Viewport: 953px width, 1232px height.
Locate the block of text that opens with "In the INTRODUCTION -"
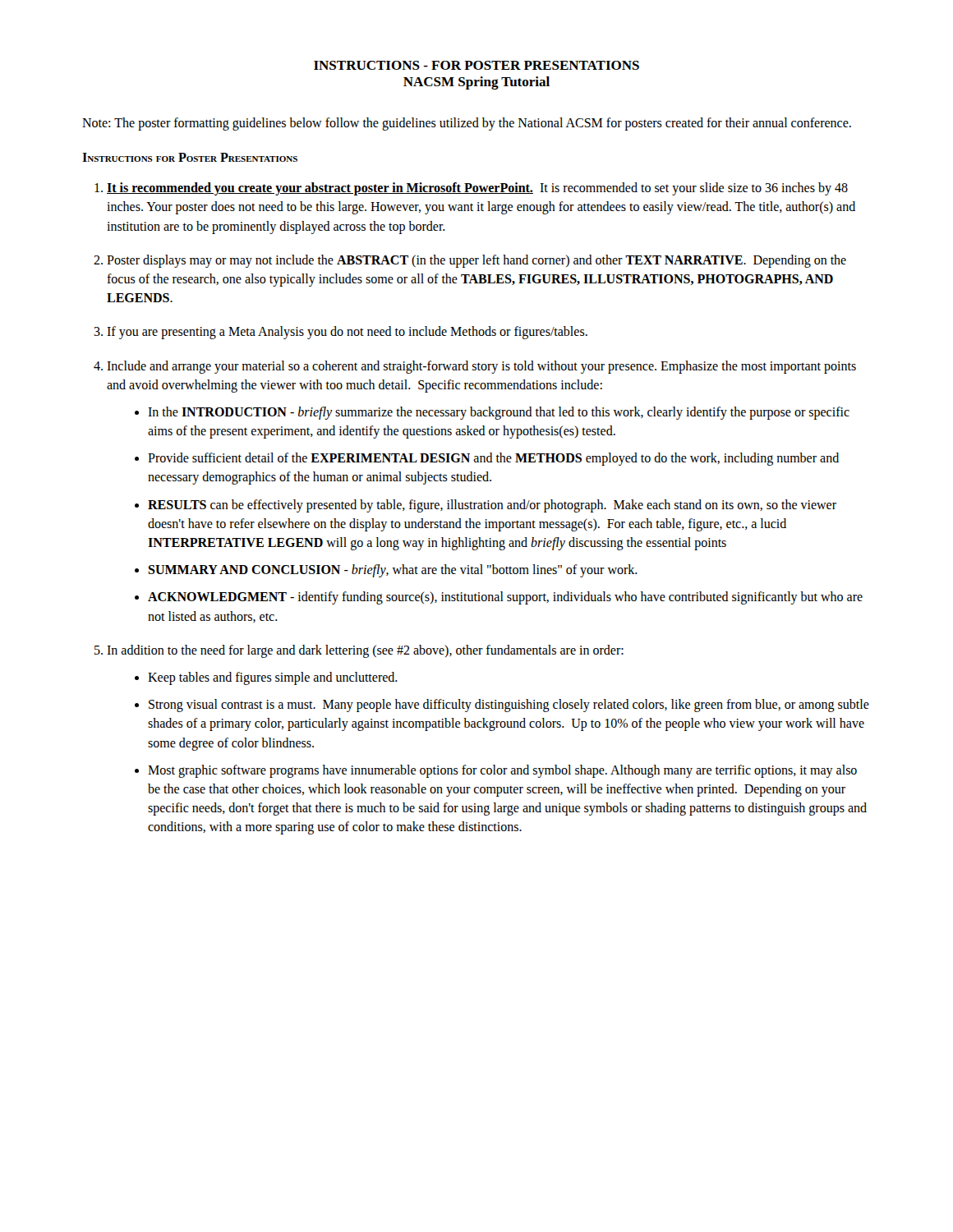click(x=499, y=421)
